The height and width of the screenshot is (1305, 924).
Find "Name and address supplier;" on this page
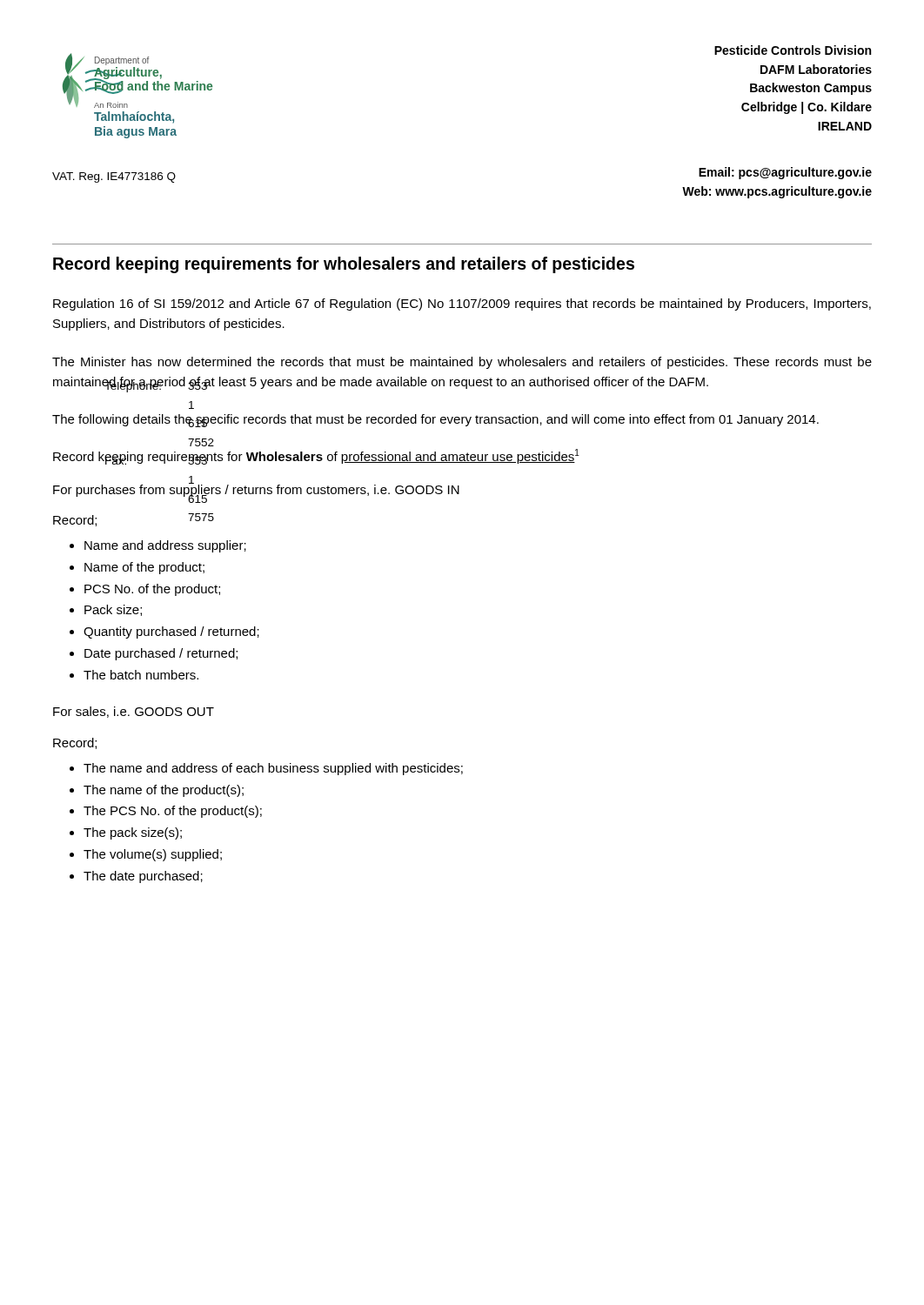tap(165, 545)
